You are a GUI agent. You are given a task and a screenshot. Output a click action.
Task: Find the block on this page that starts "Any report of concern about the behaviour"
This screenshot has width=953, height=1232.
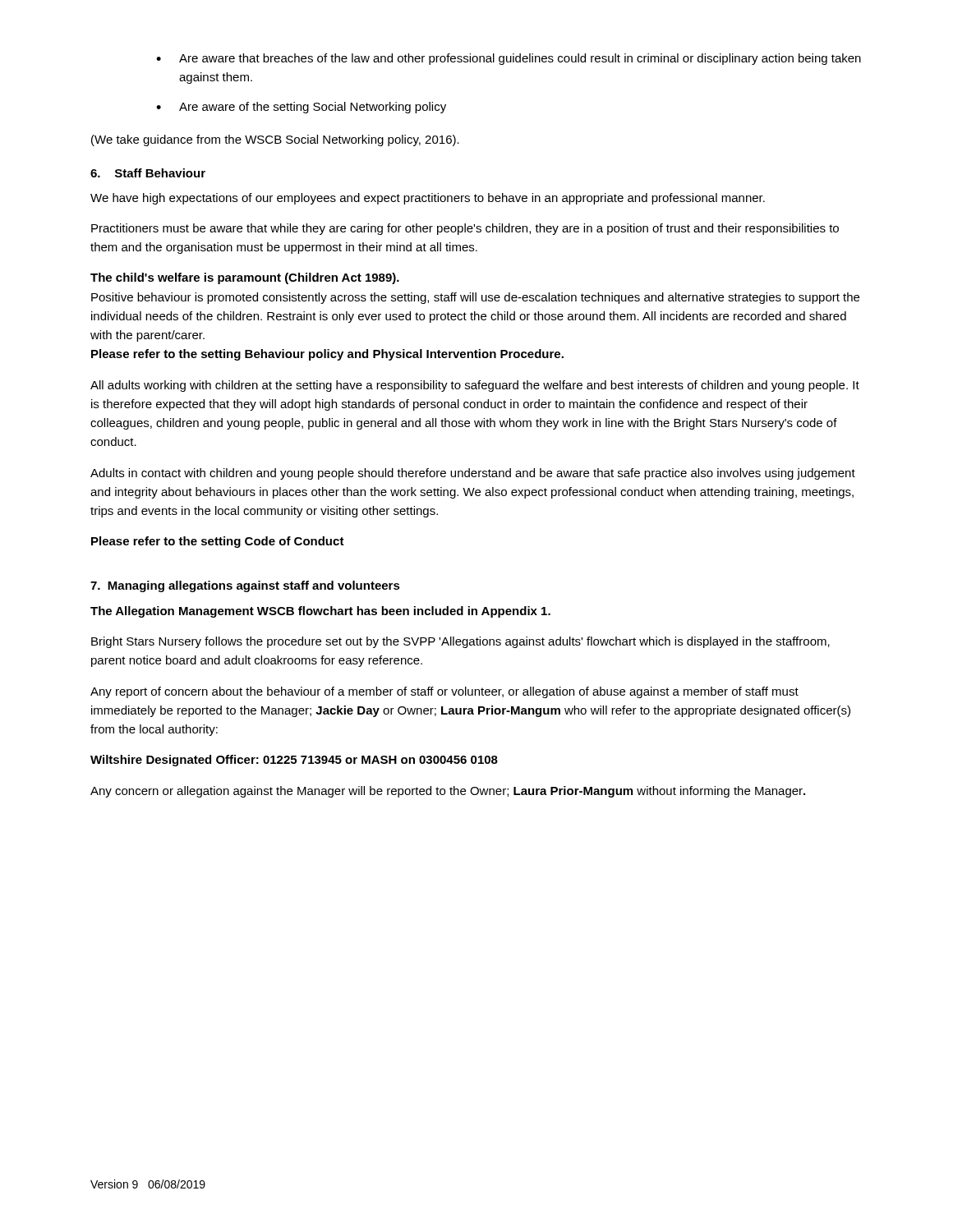[476, 710]
